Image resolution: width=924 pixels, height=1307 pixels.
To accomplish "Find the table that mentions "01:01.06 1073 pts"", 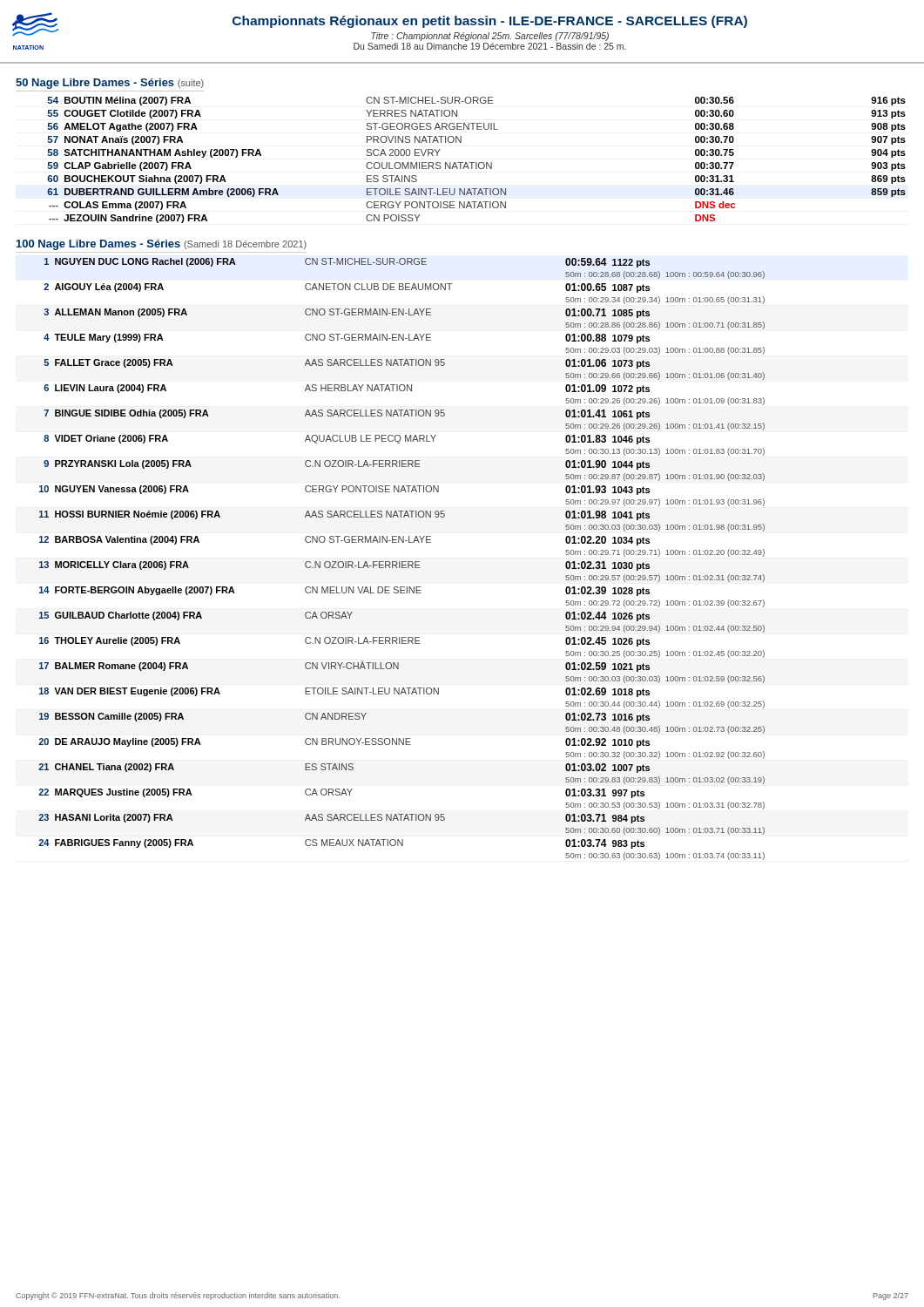I will [462, 558].
